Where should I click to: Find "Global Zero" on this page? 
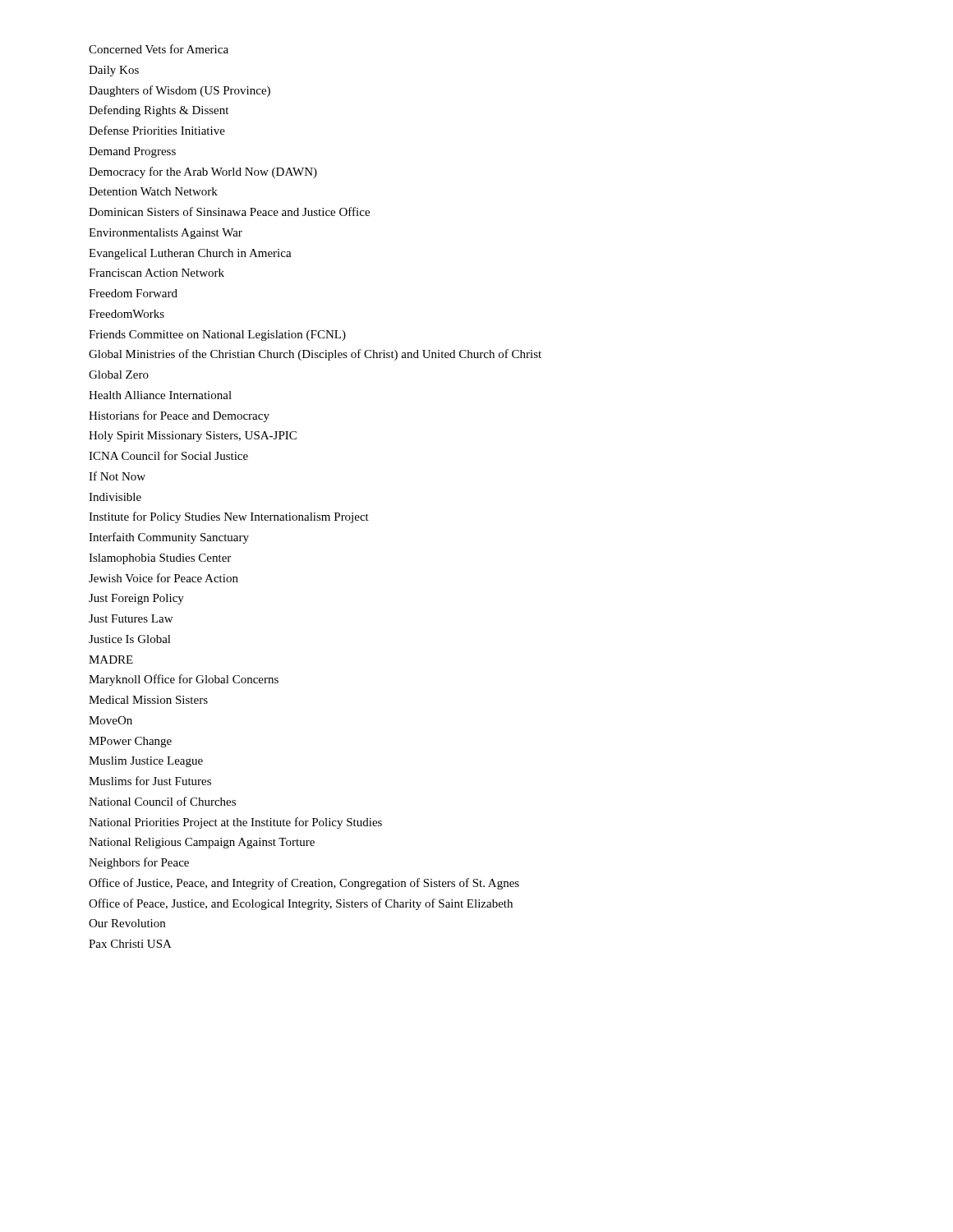119,375
